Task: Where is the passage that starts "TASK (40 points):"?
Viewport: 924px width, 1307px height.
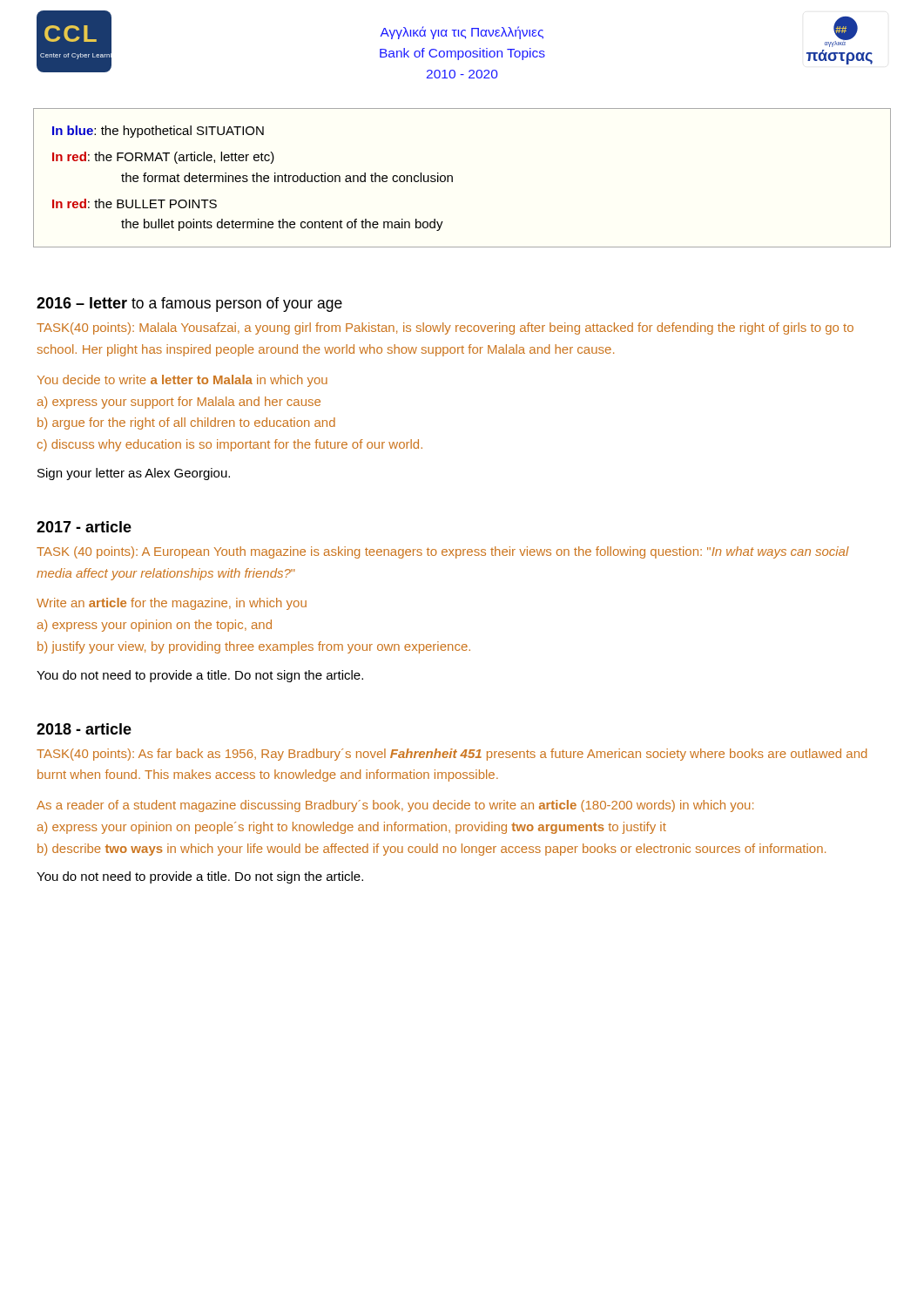Action: pos(443,562)
